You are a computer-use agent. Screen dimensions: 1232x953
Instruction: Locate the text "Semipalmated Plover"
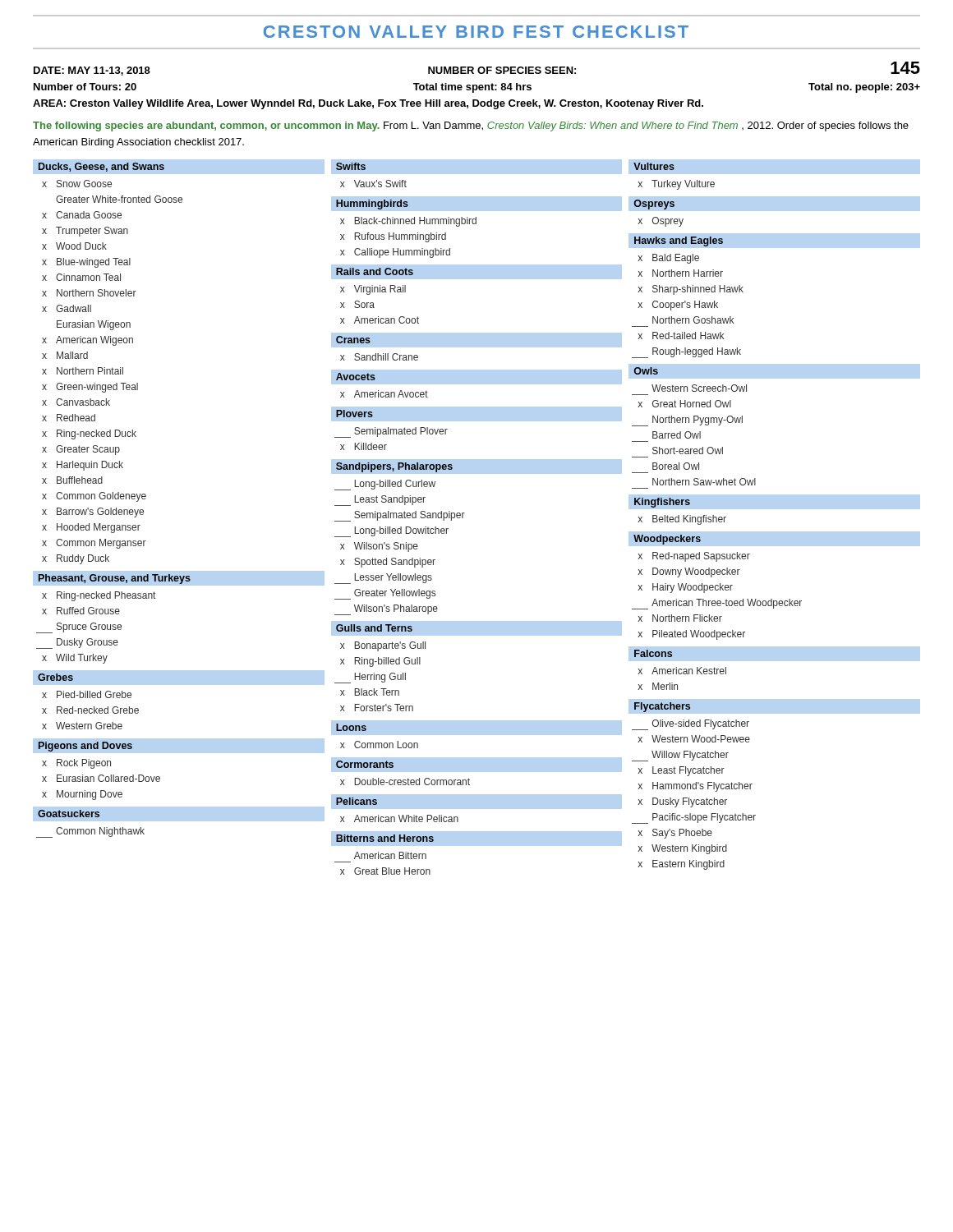coord(389,431)
